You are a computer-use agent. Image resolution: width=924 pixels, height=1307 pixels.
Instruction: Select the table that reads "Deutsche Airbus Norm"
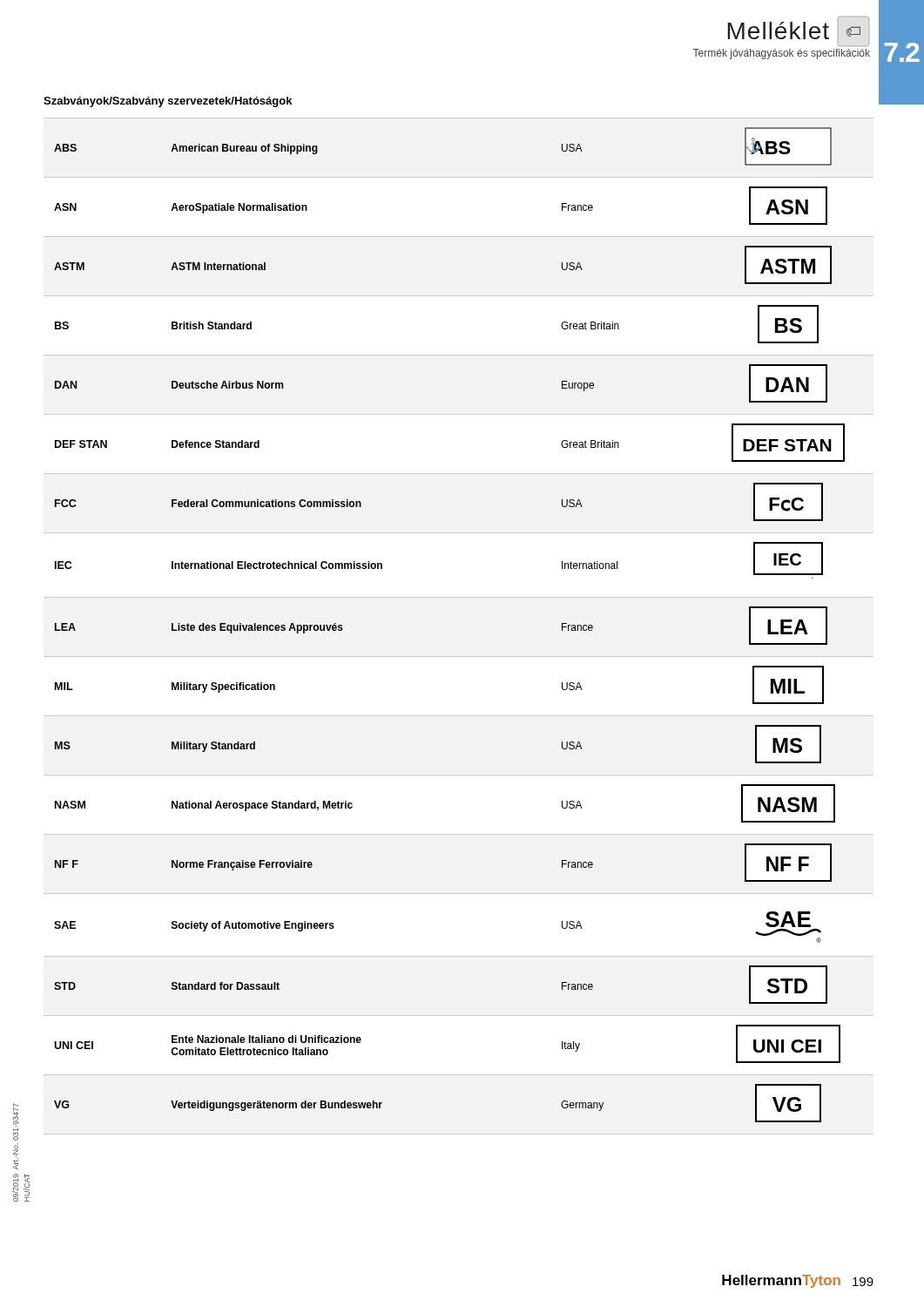click(x=458, y=682)
